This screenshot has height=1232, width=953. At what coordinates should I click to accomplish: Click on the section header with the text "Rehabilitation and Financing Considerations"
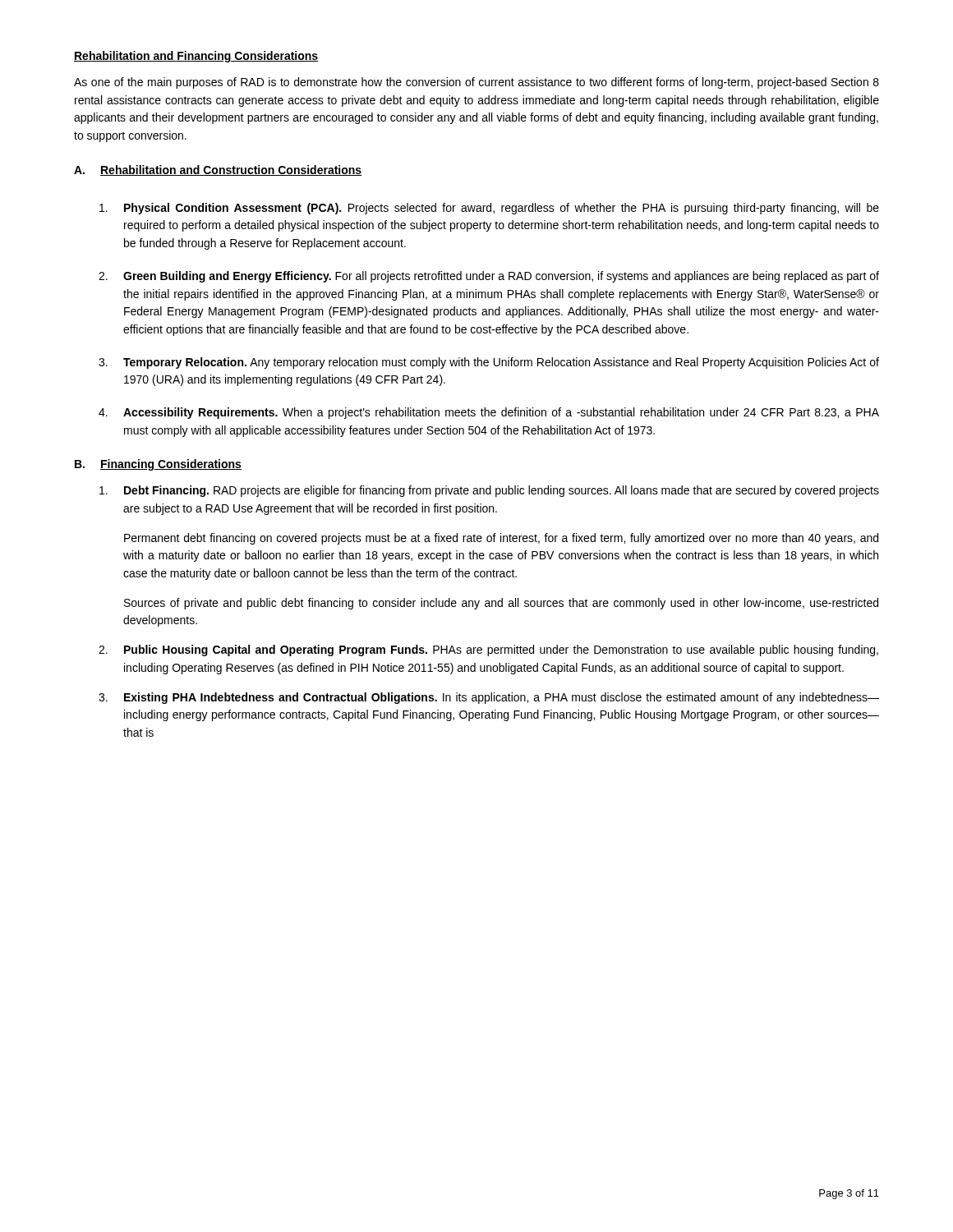(196, 56)
